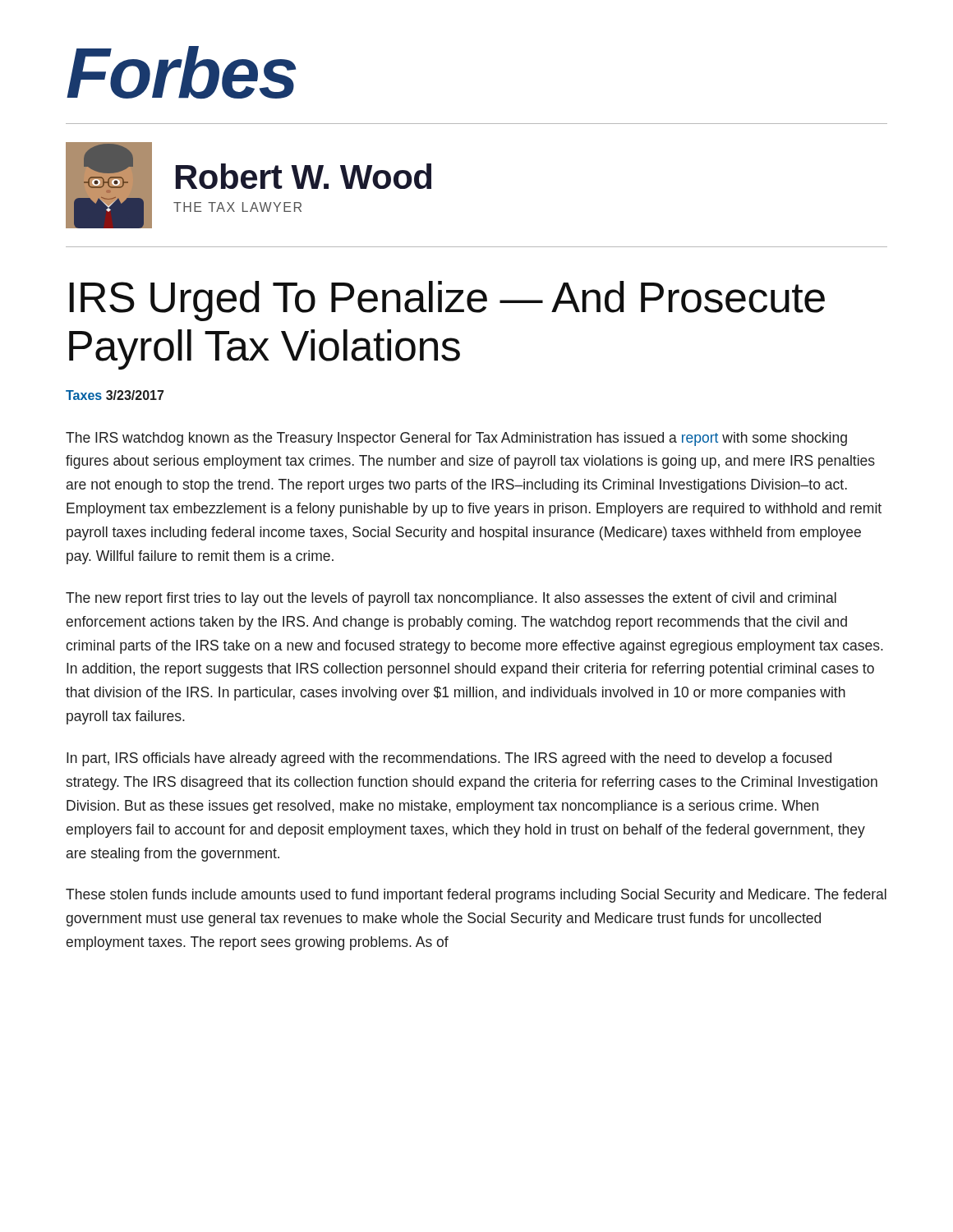This screenshot has width=953, height=1232.
Task: Select the region starting "IRS Urged To Penalize —"
Action: click(x=446, y=321)
